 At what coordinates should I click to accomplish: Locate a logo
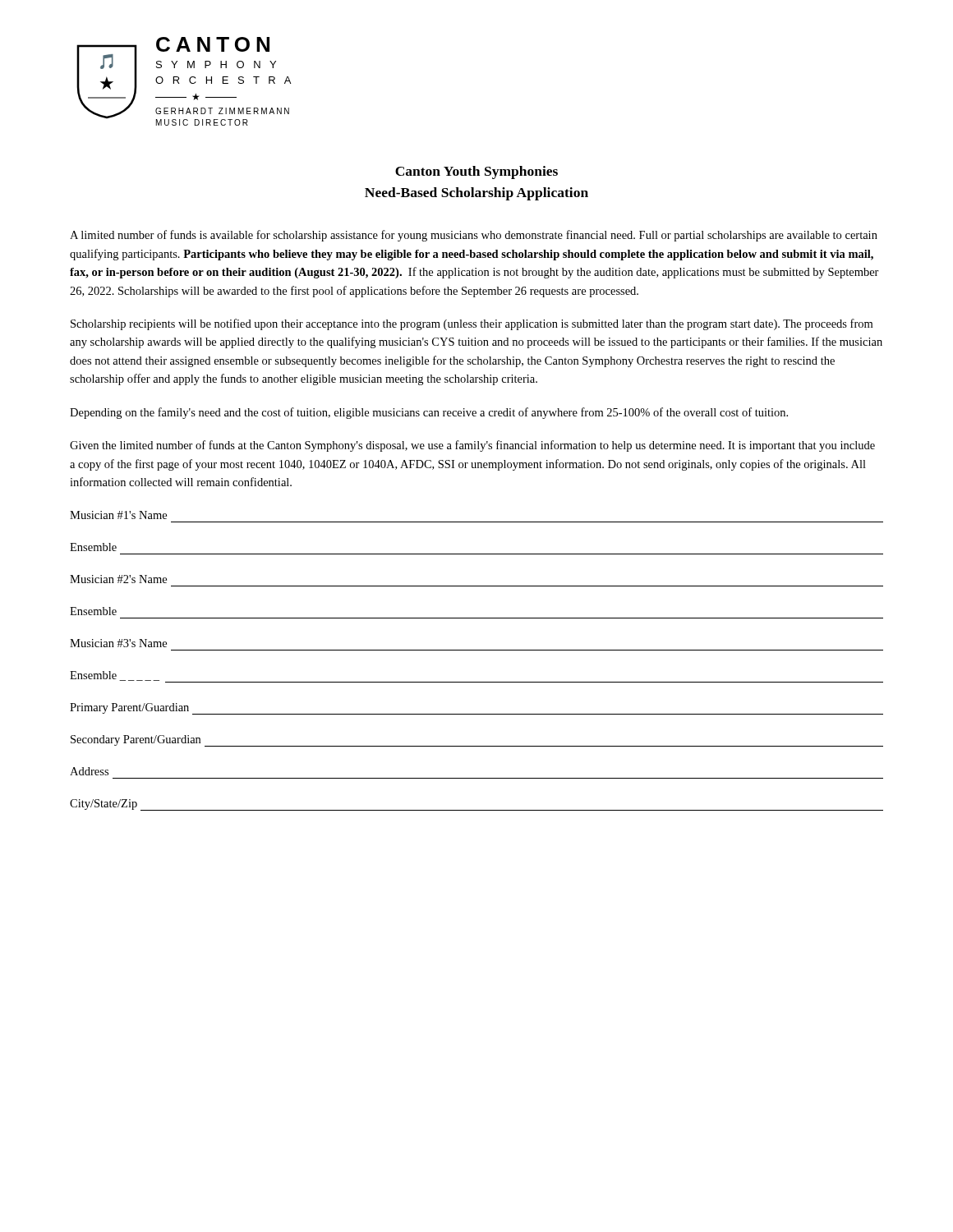(x=476, y=81)
